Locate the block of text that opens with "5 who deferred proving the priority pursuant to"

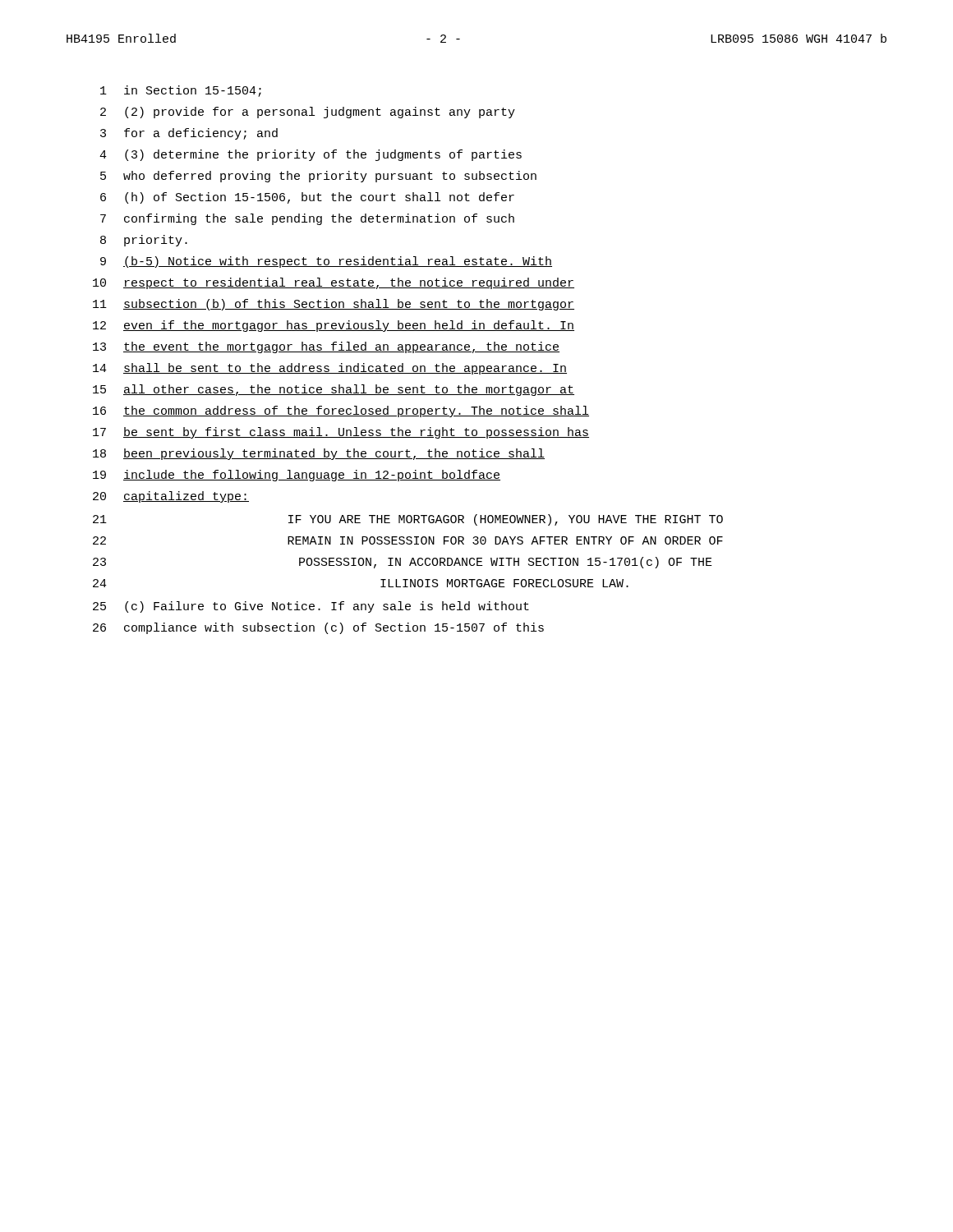pos(476,177)
